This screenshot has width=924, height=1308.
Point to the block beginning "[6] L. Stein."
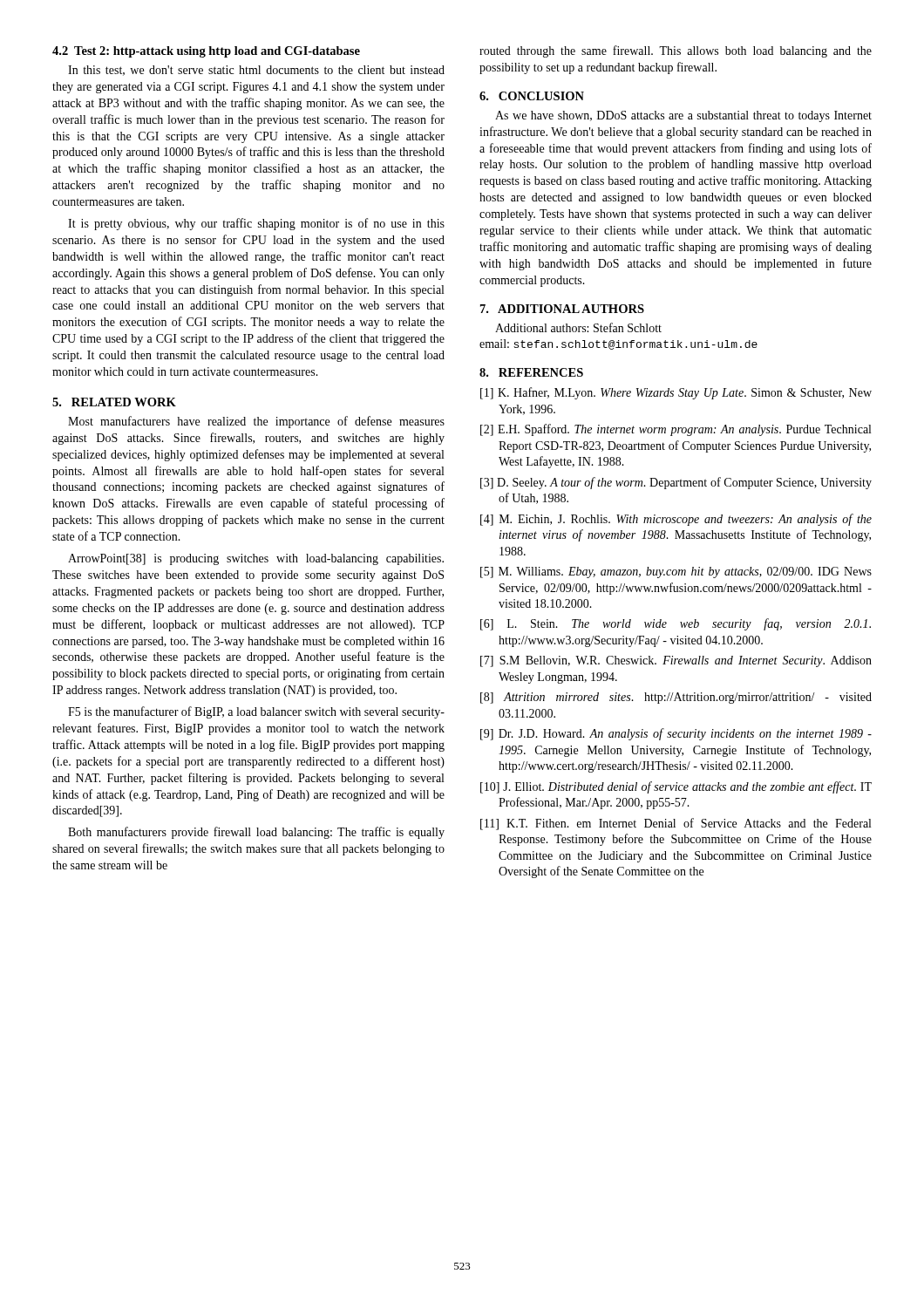(x=676, y=632)
